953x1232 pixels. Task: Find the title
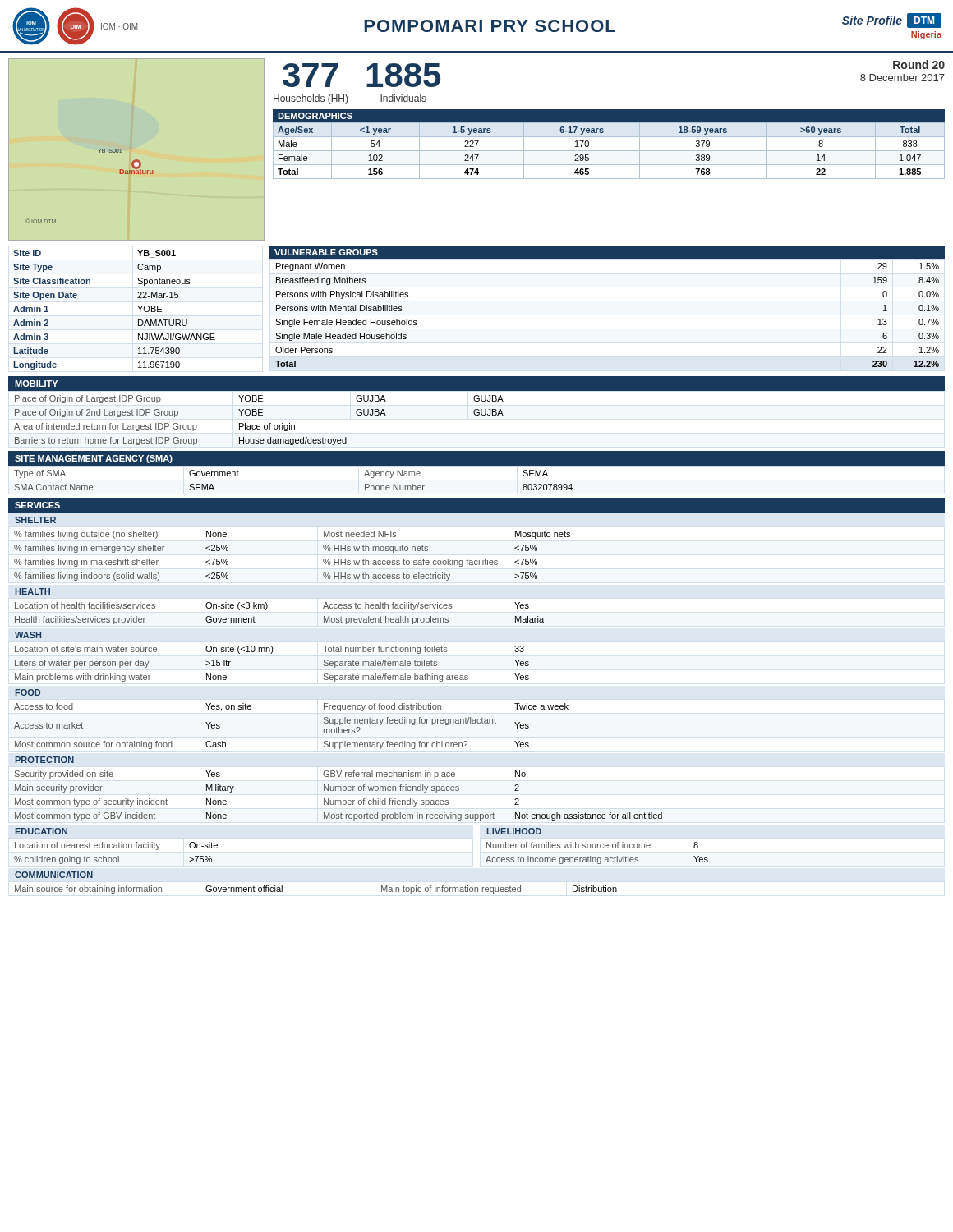[490, 26]
